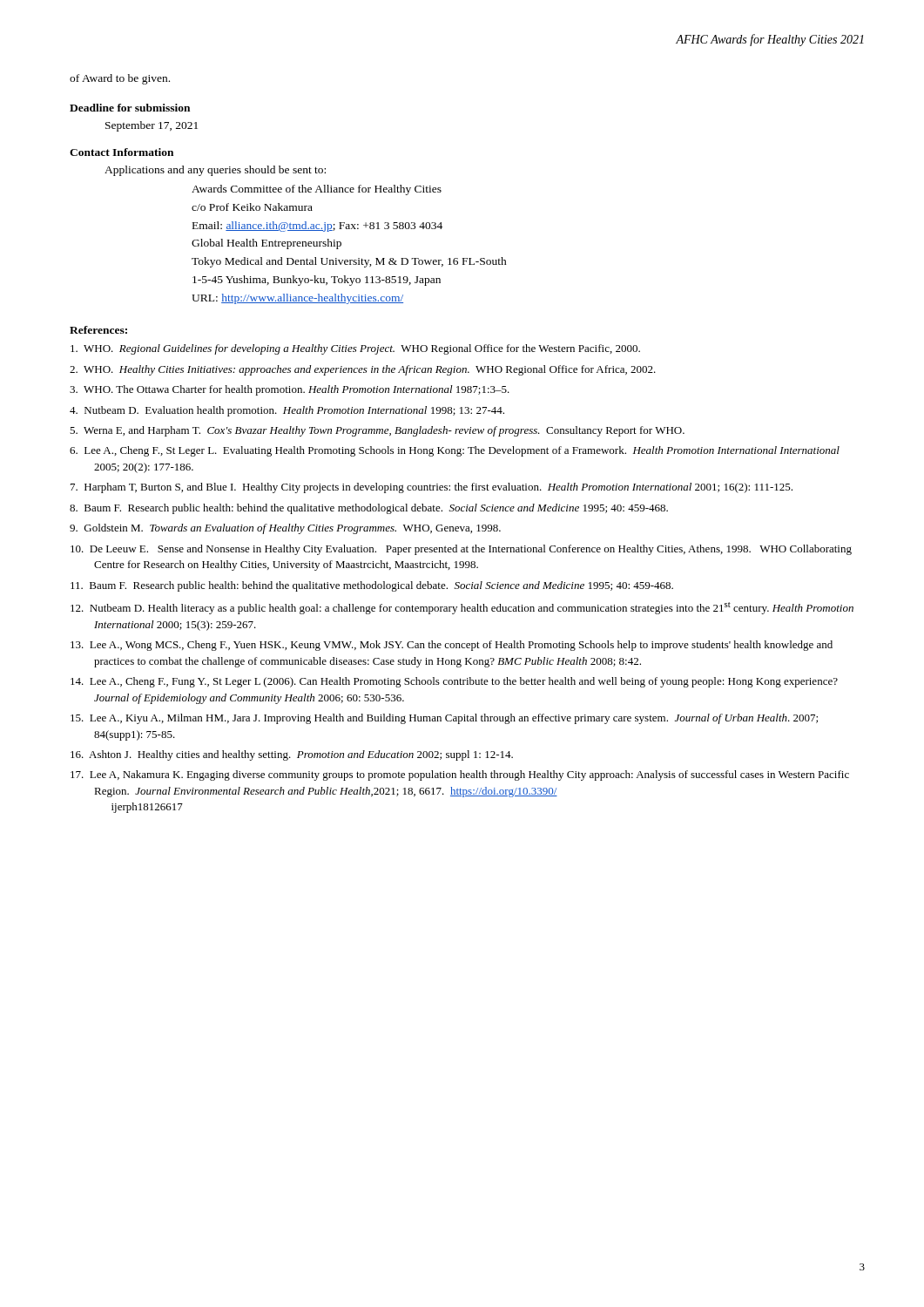Image resolution: width=924 pixels, height=1307 pixels.
Task: Locate the list item that reads "8. Baum F. Research public health:"
Action: [369, 507]
